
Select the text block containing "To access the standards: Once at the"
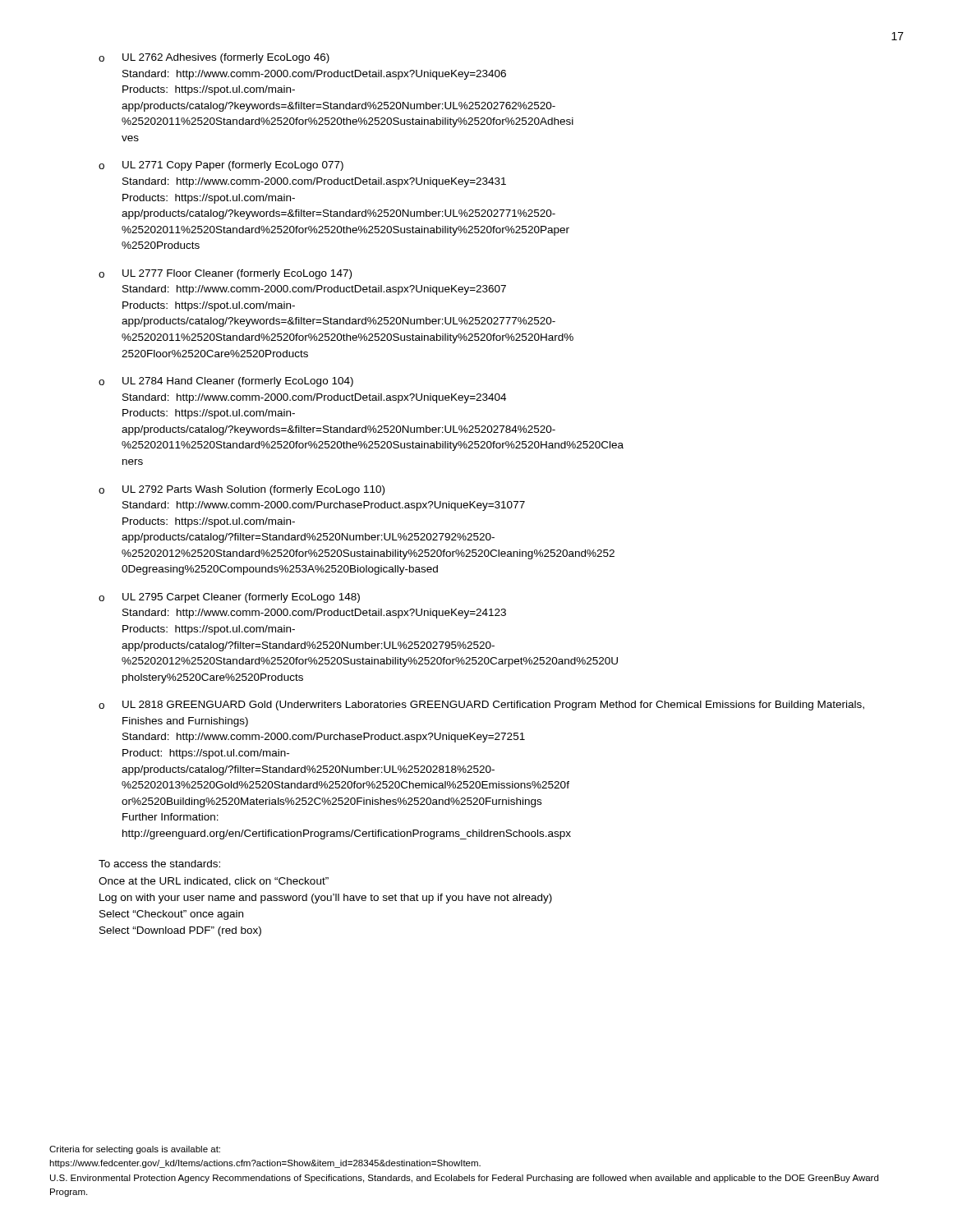325,897
